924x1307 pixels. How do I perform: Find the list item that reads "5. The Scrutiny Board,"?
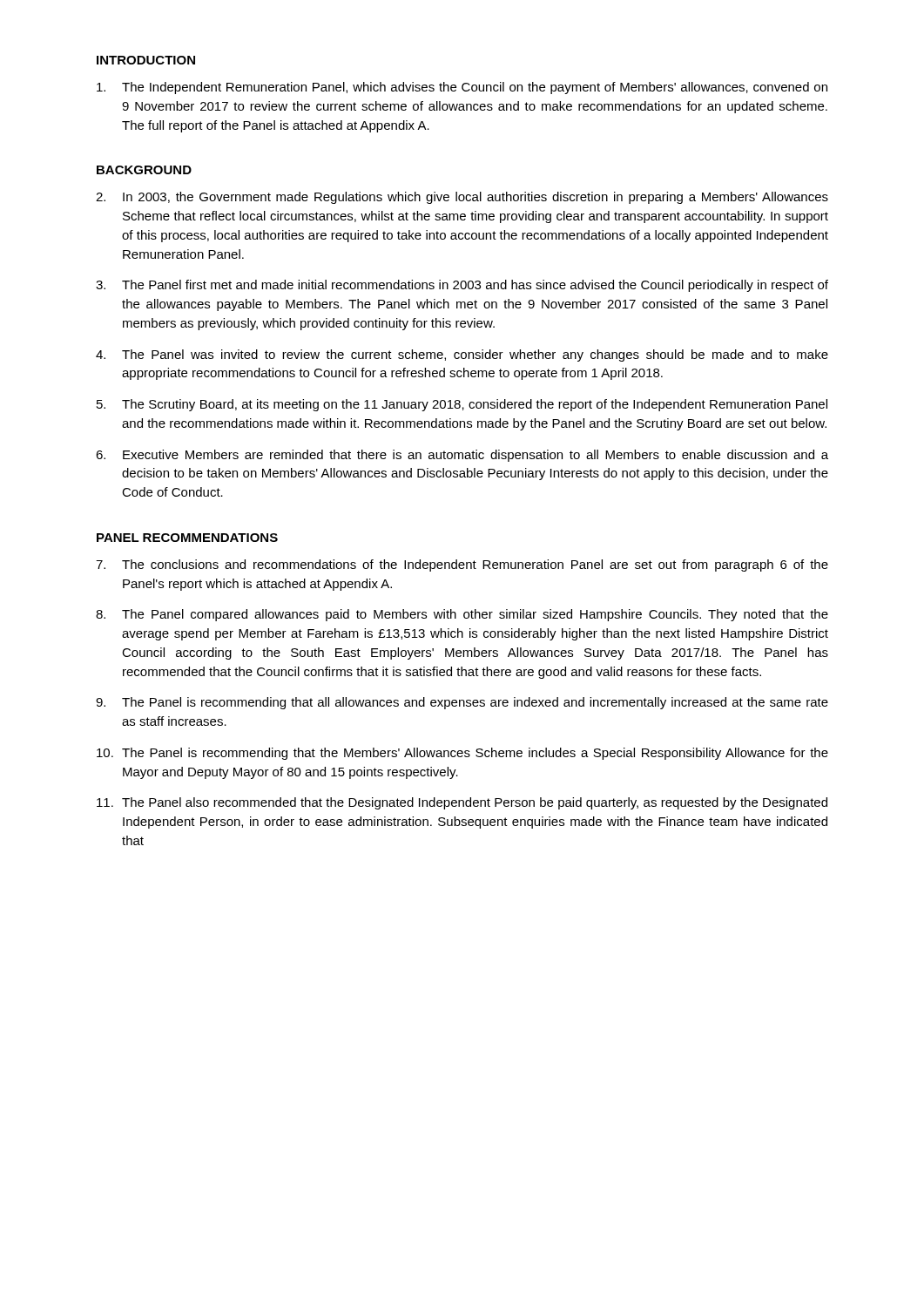coord(462,414)
